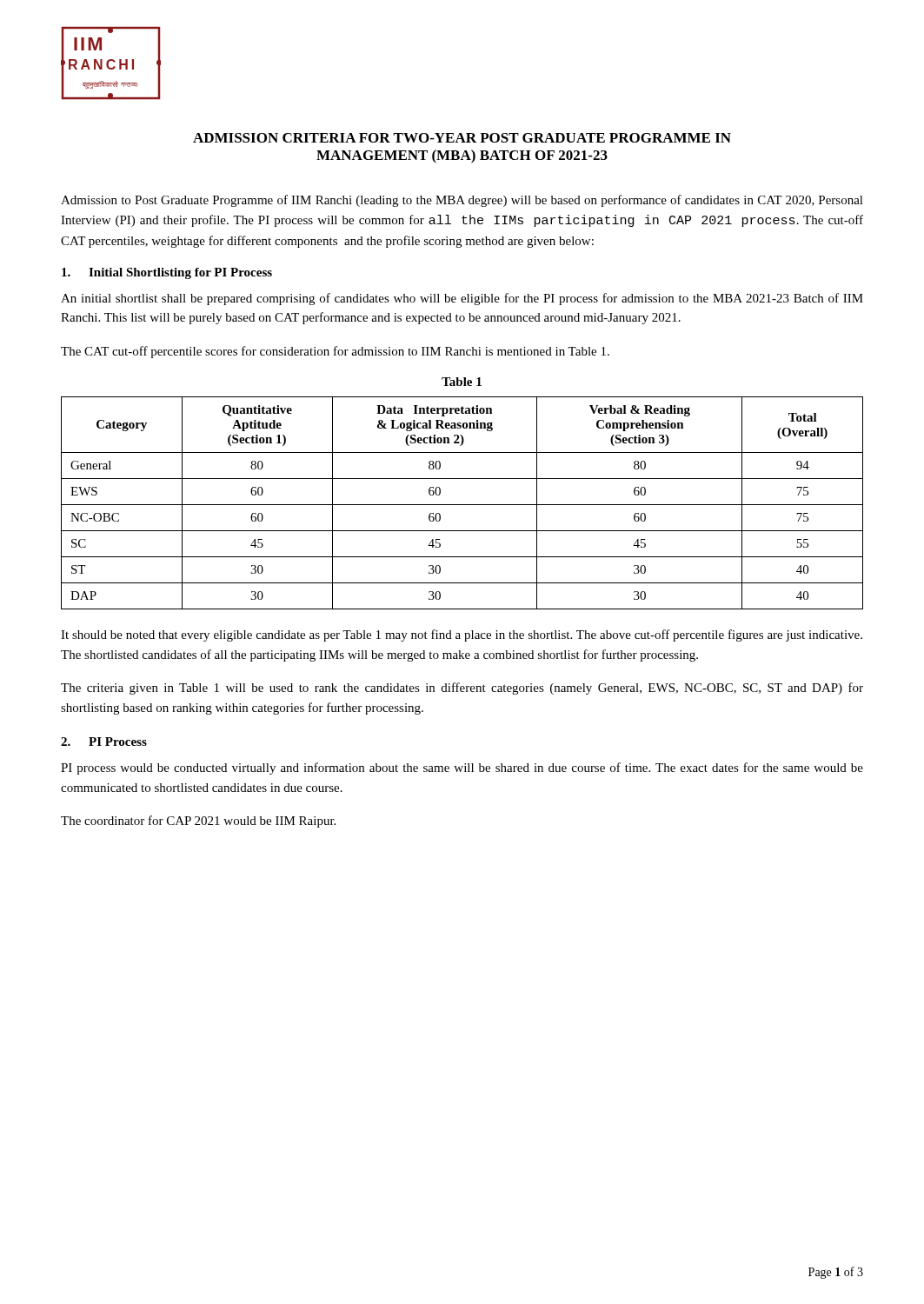Locate the logo
This screenshot has height=1304, width=924.
pyautogui.click(x=462, y=65)
